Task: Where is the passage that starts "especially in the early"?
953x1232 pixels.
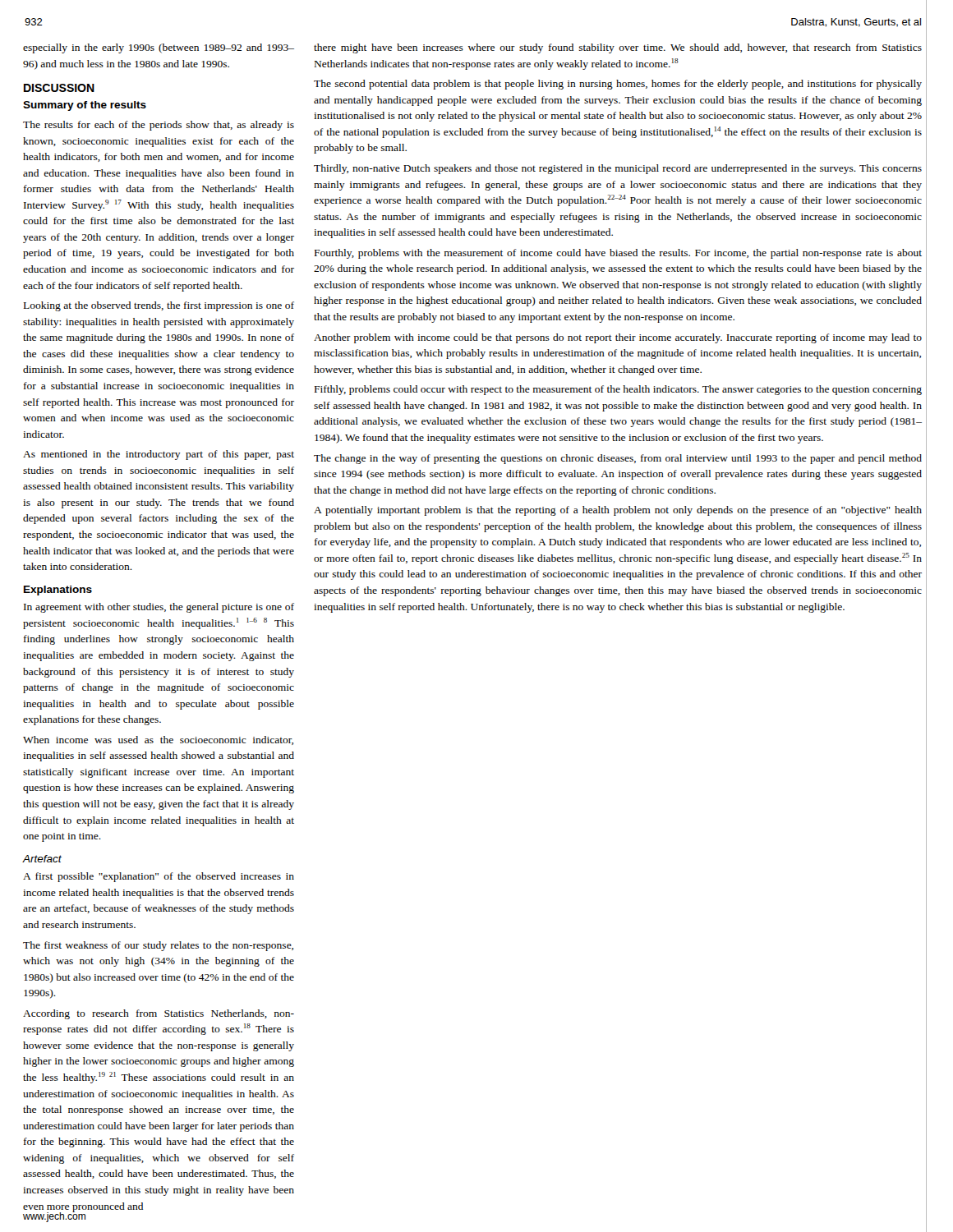Action: [159, 56]
